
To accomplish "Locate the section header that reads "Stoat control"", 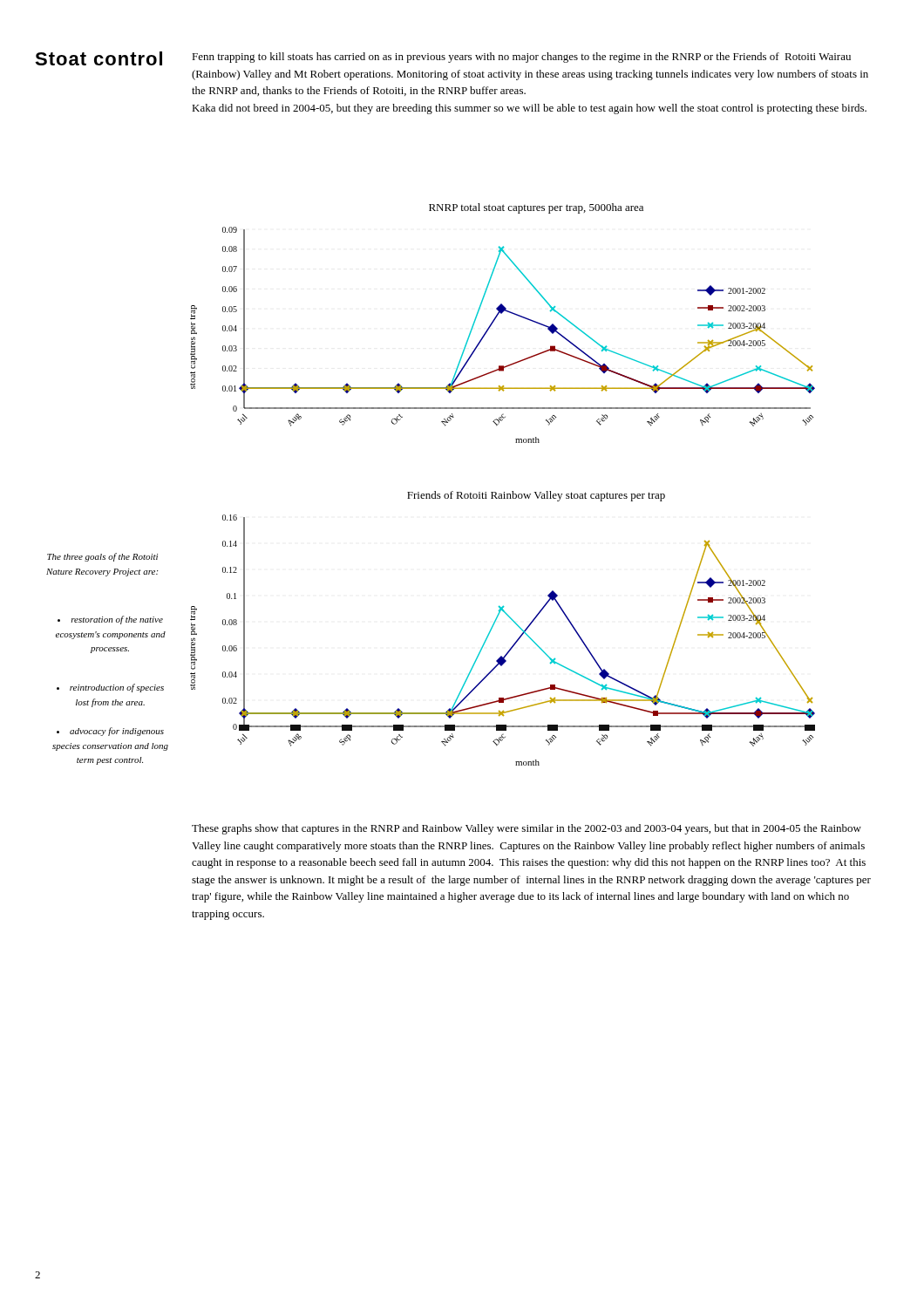I will click(x=100, y=59).
